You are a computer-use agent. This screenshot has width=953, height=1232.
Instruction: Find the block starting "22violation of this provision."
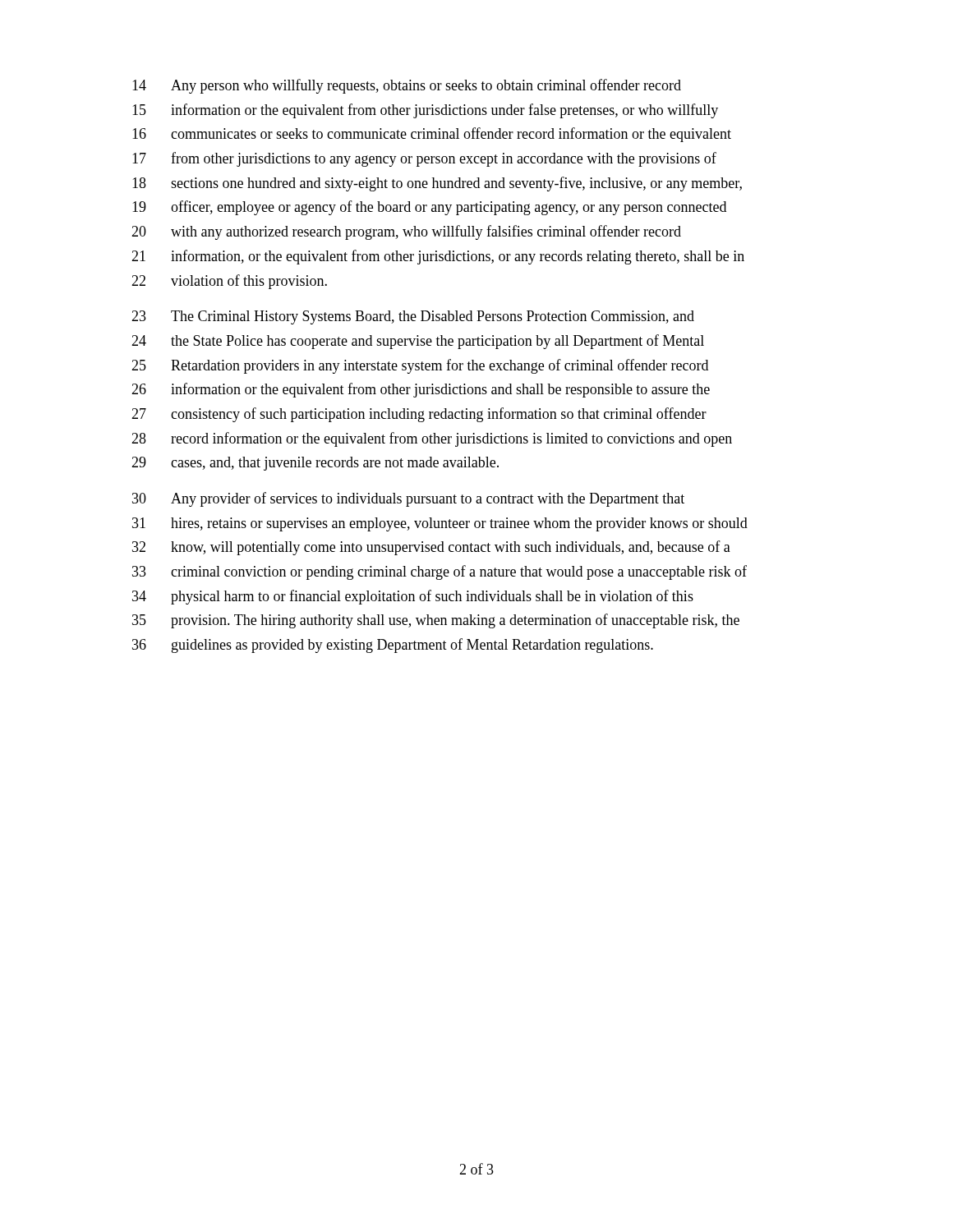[229, 282]
